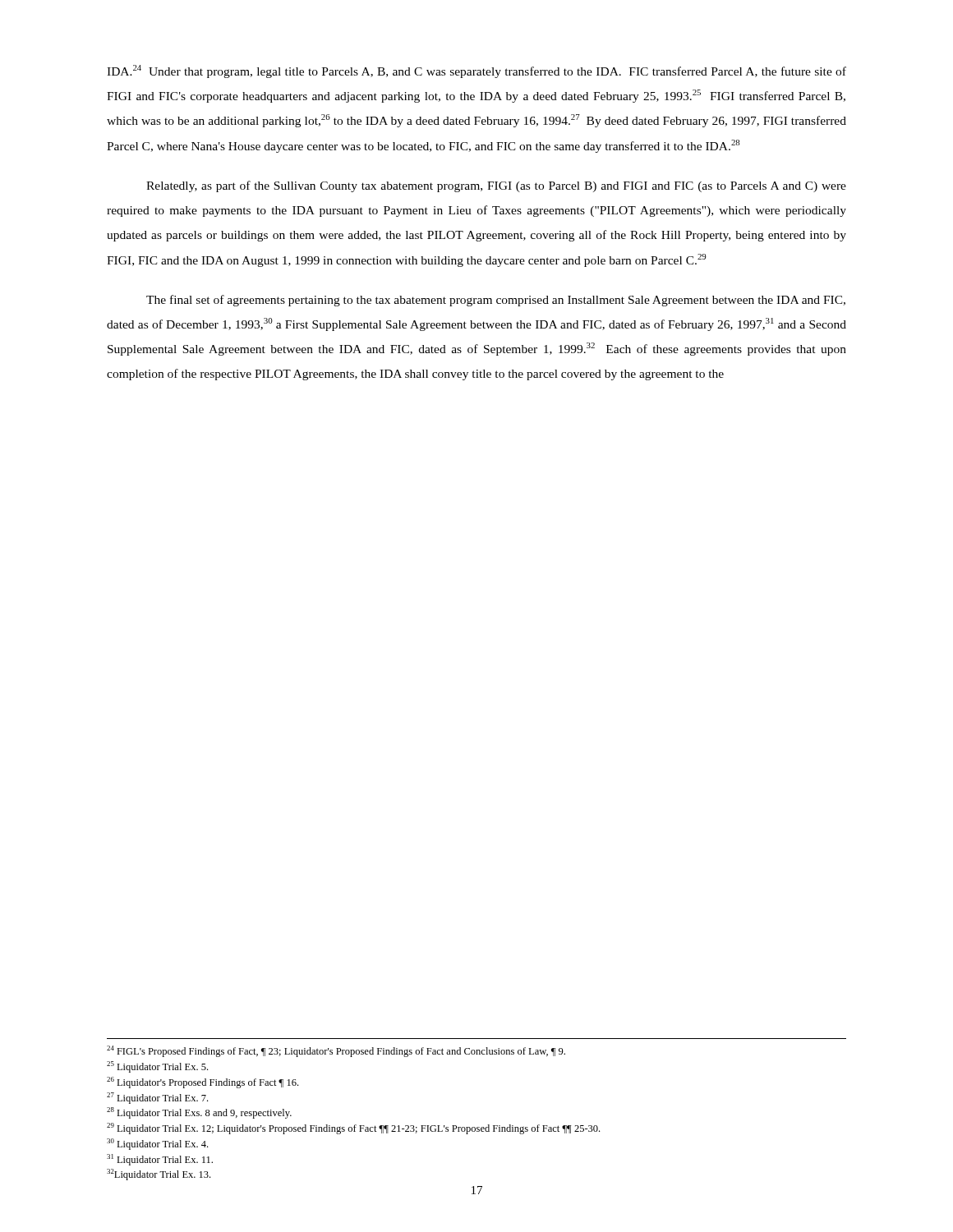Click on the footnote with the text "32Liquidator Trial Ex. 13."
The width and height of the screenshot is (953, 1232).
[x=159, y=1174]
